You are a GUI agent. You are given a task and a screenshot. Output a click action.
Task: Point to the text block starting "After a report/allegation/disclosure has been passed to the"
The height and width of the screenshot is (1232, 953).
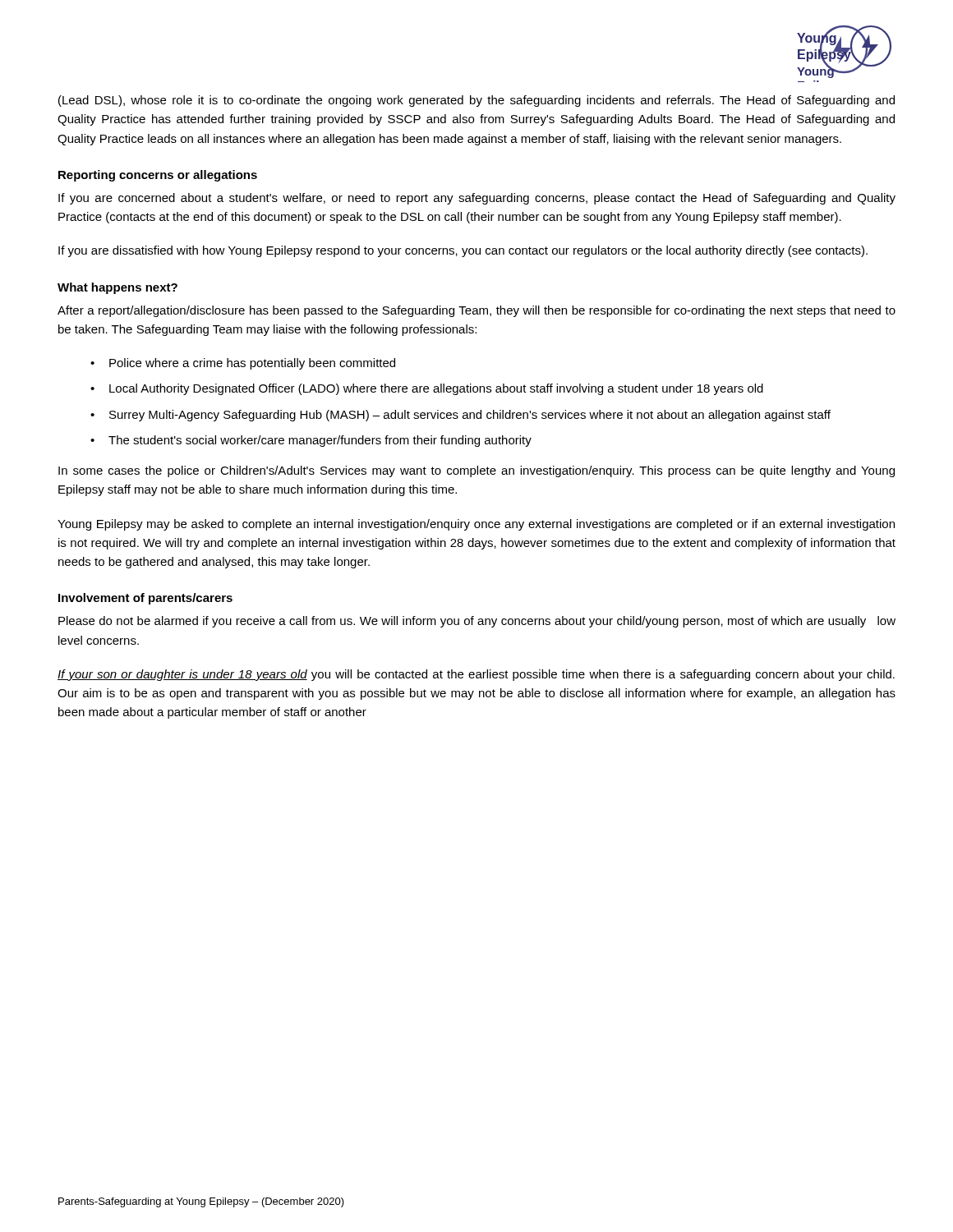pos(476,319)
